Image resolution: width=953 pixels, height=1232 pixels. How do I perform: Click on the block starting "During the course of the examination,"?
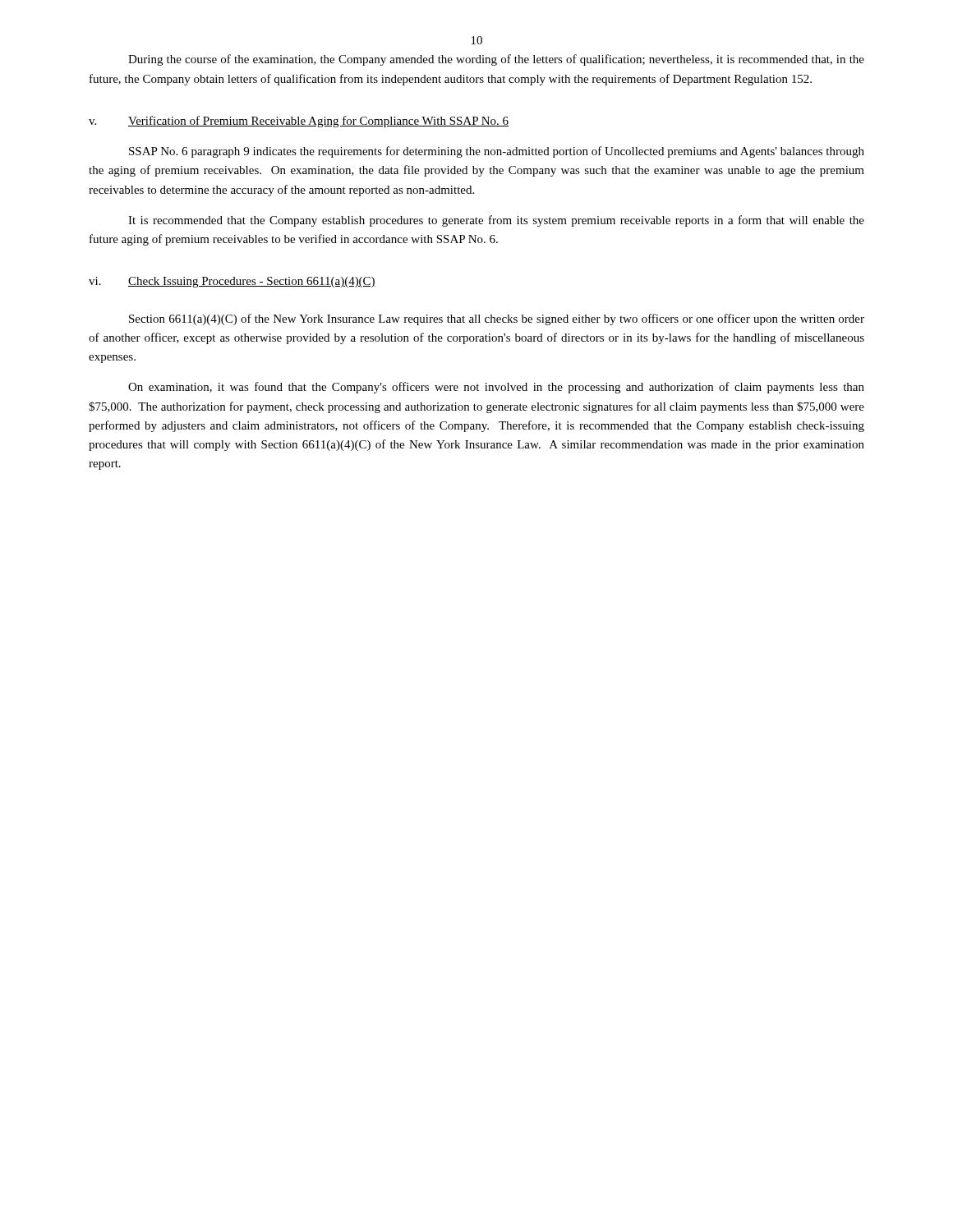pos(476,69)
